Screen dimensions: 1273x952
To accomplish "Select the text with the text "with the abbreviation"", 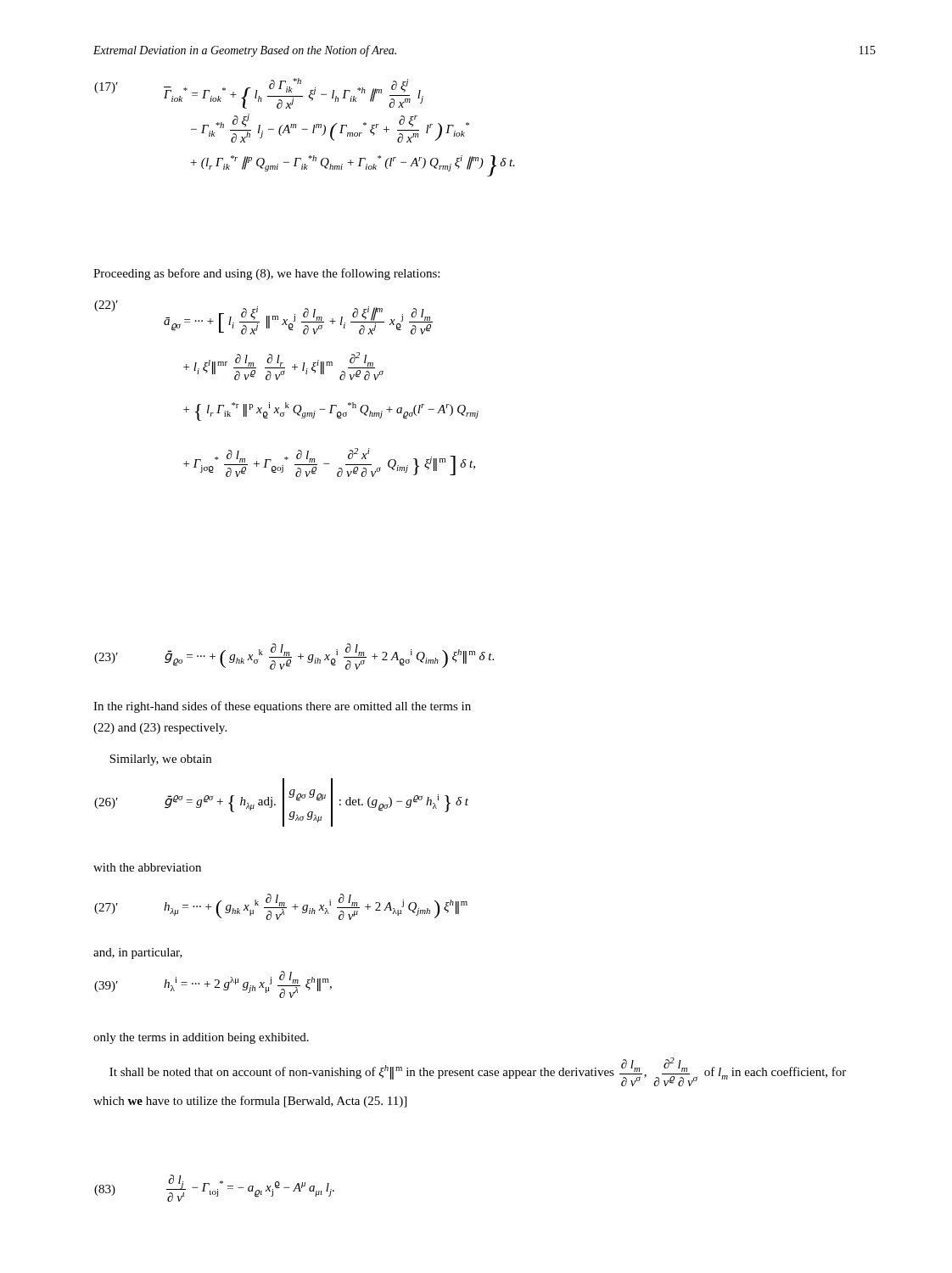I will coord(147,867).
